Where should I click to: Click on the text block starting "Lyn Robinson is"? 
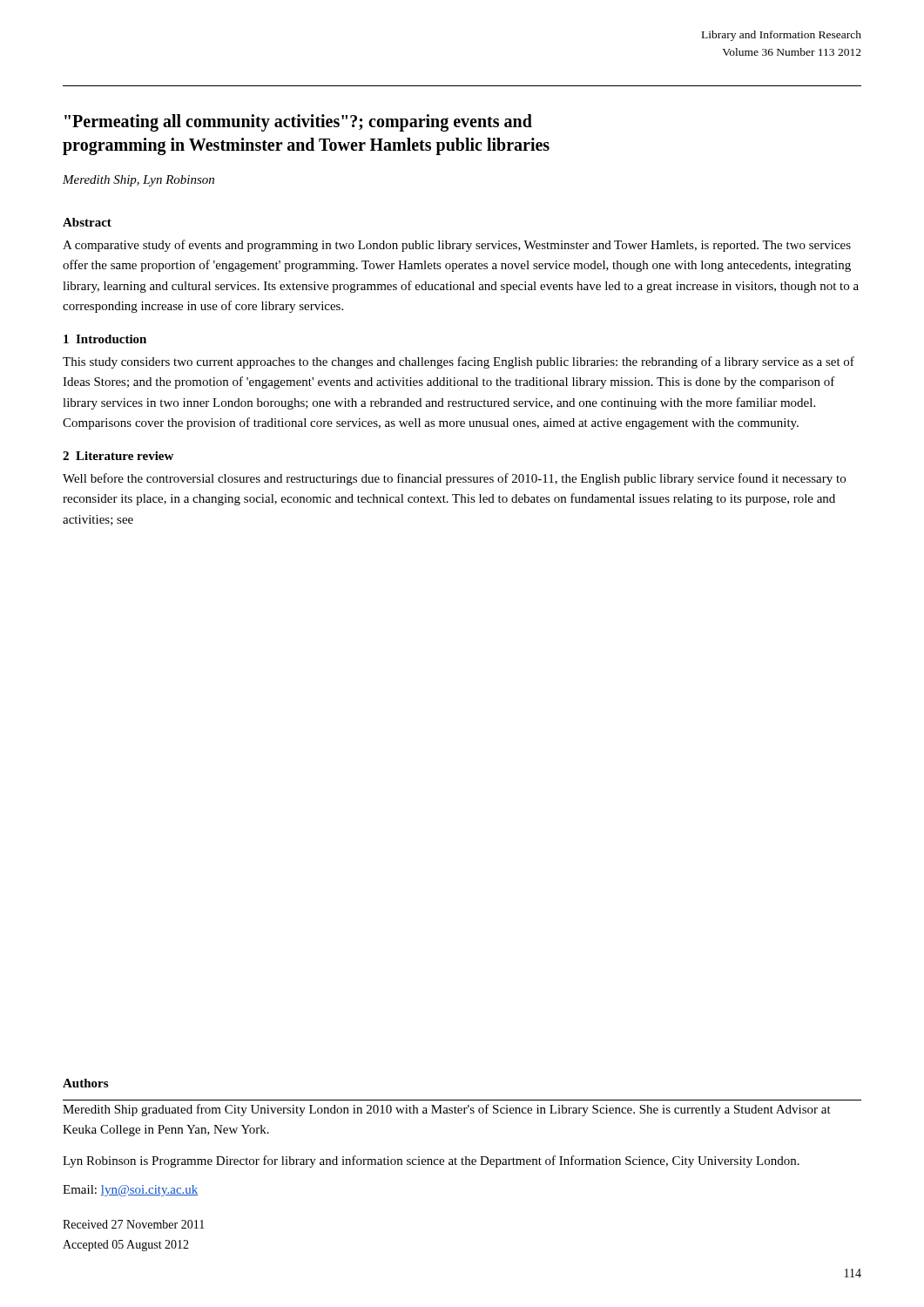tap(431, 1160)
